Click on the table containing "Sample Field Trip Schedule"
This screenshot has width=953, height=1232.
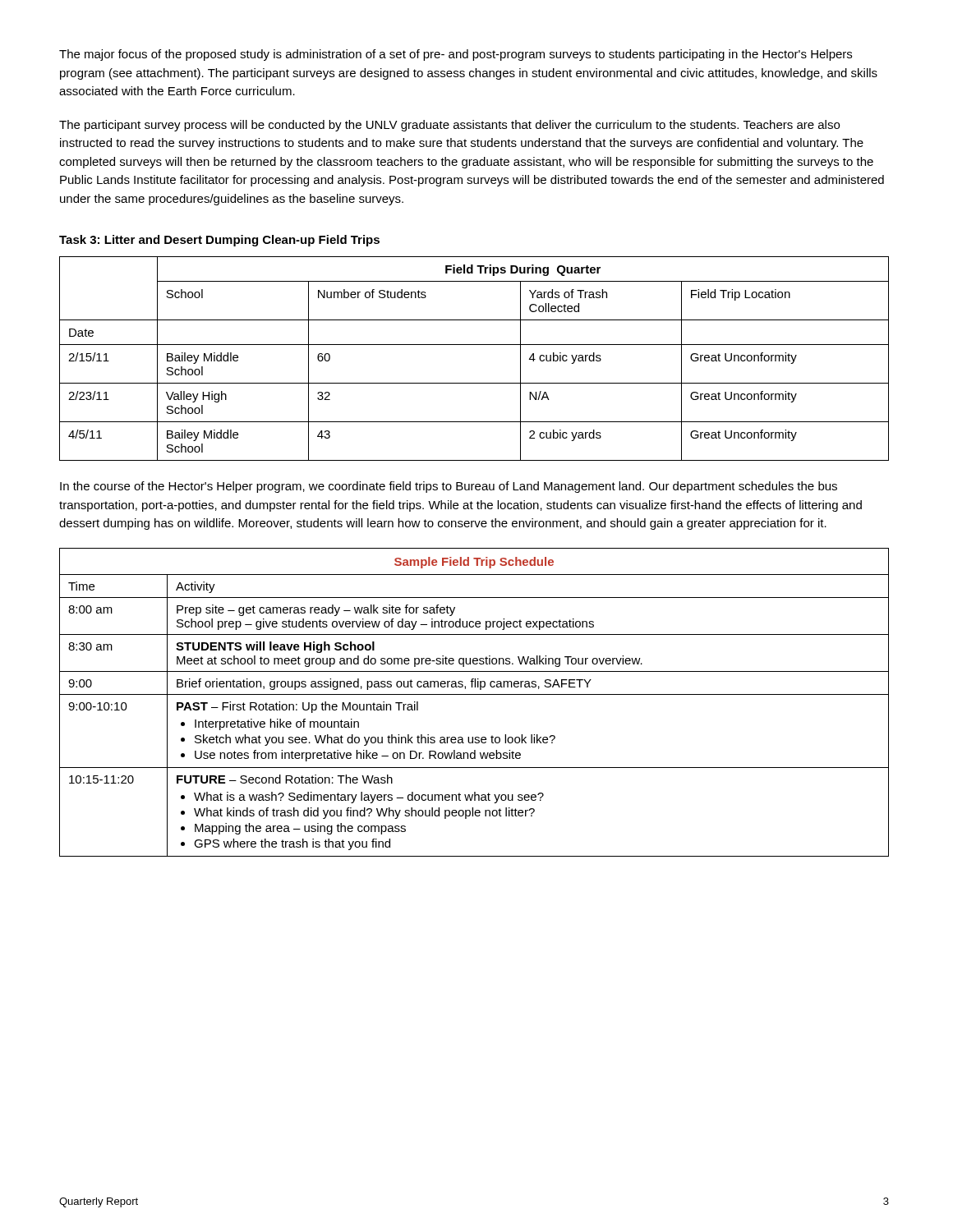pos(474,702)
